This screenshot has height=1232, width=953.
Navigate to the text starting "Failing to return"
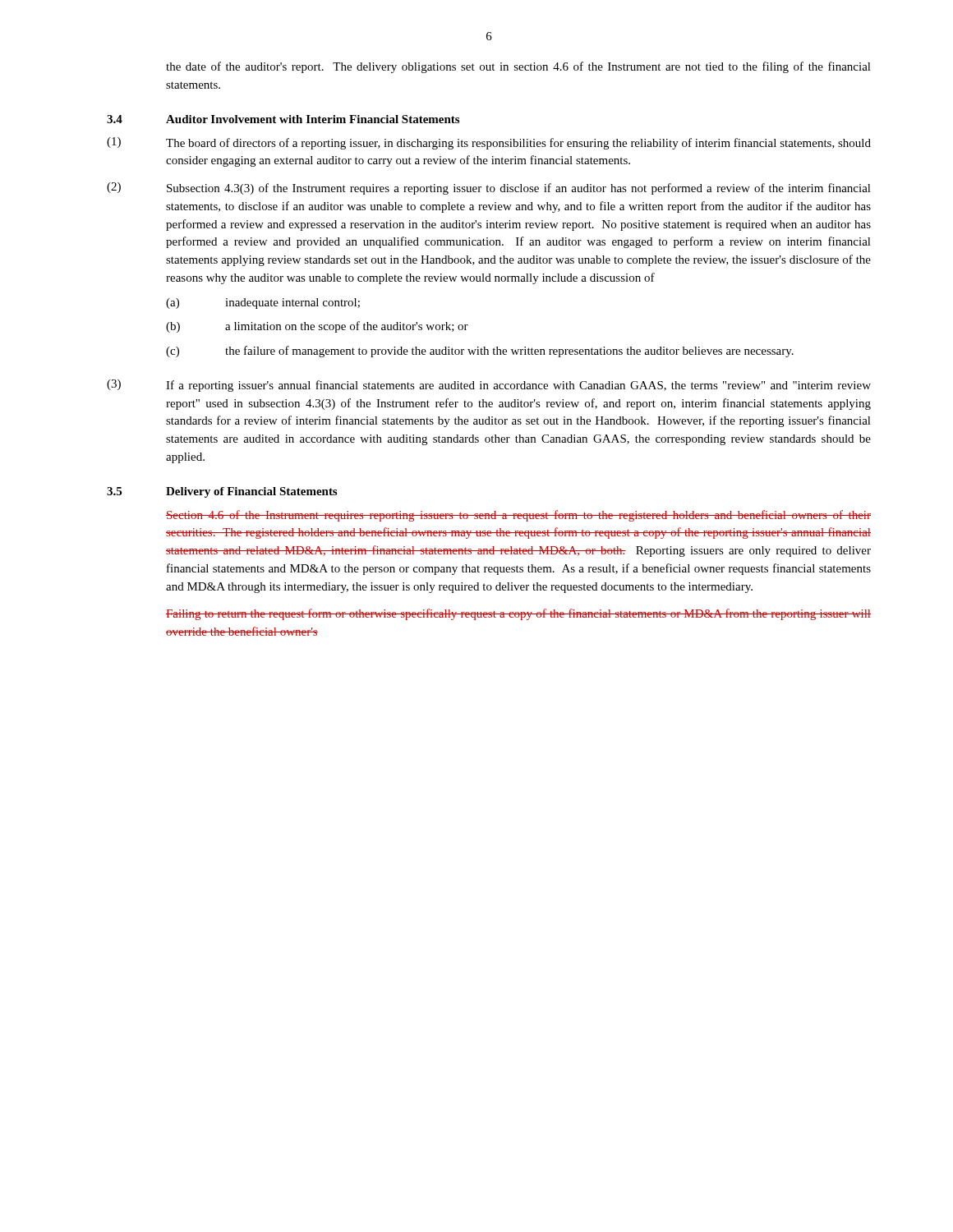click(518, 623)
